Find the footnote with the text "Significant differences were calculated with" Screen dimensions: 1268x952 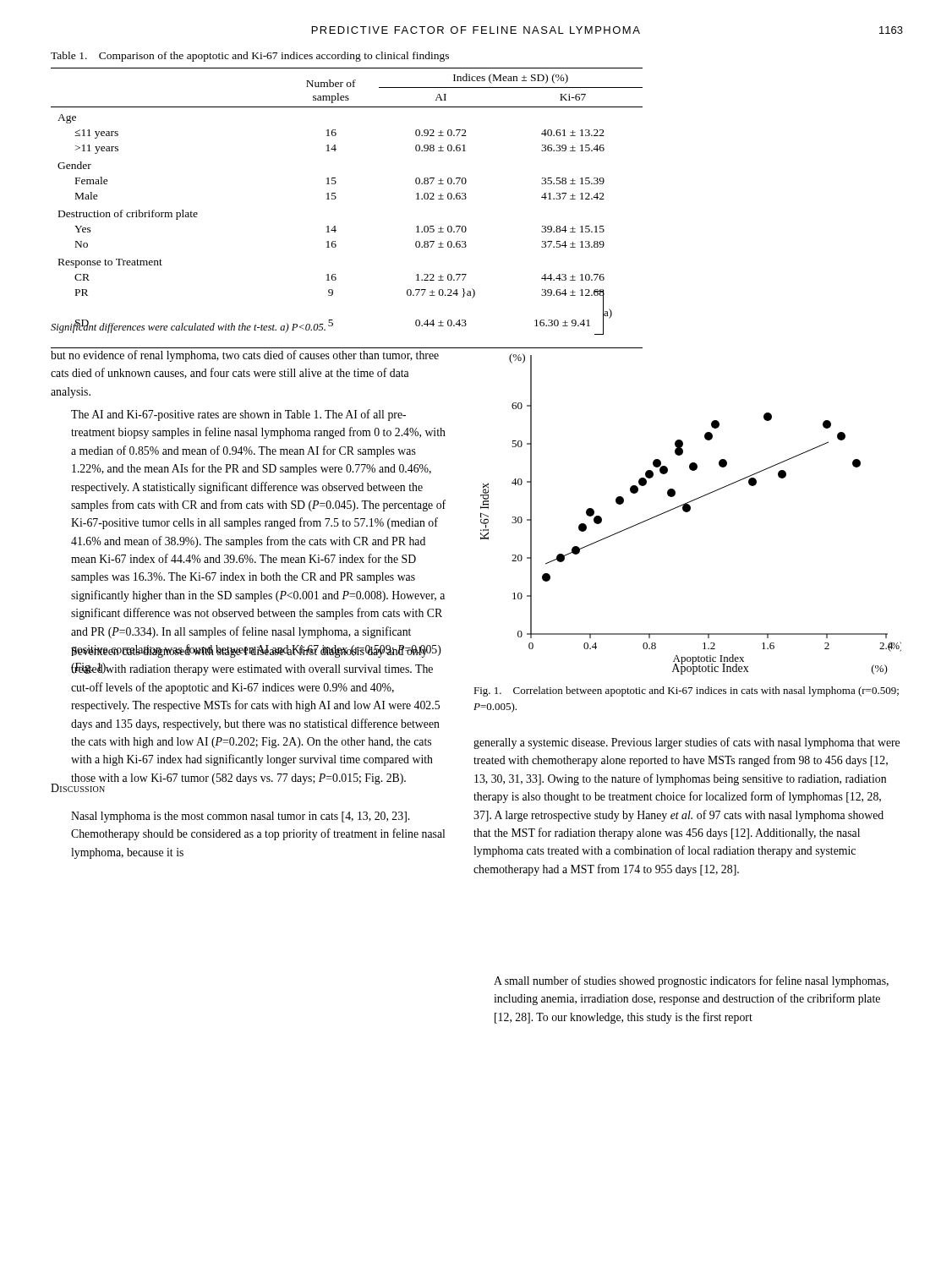pos(188,327)
